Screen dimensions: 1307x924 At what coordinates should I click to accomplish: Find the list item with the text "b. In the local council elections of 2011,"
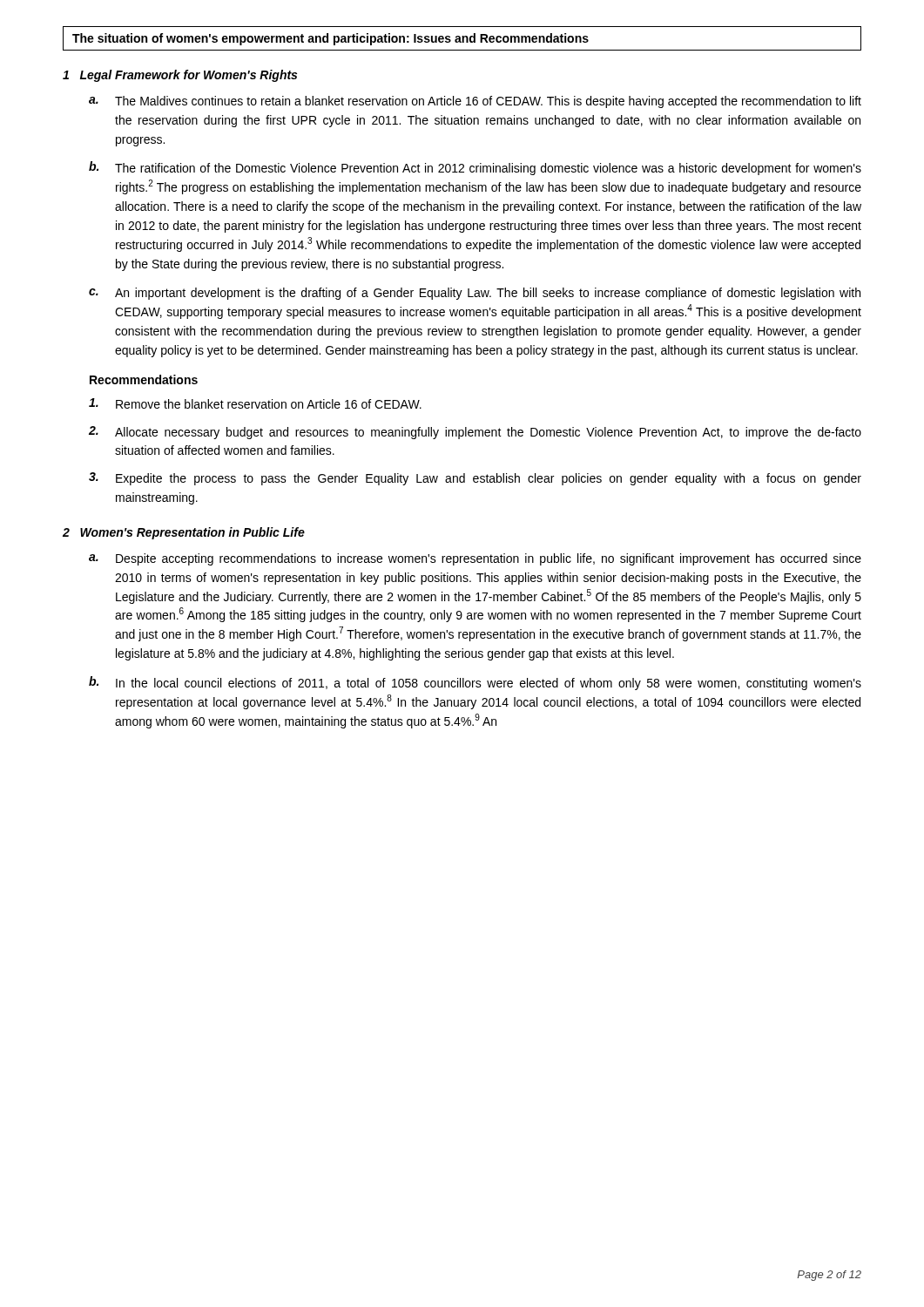475,703
